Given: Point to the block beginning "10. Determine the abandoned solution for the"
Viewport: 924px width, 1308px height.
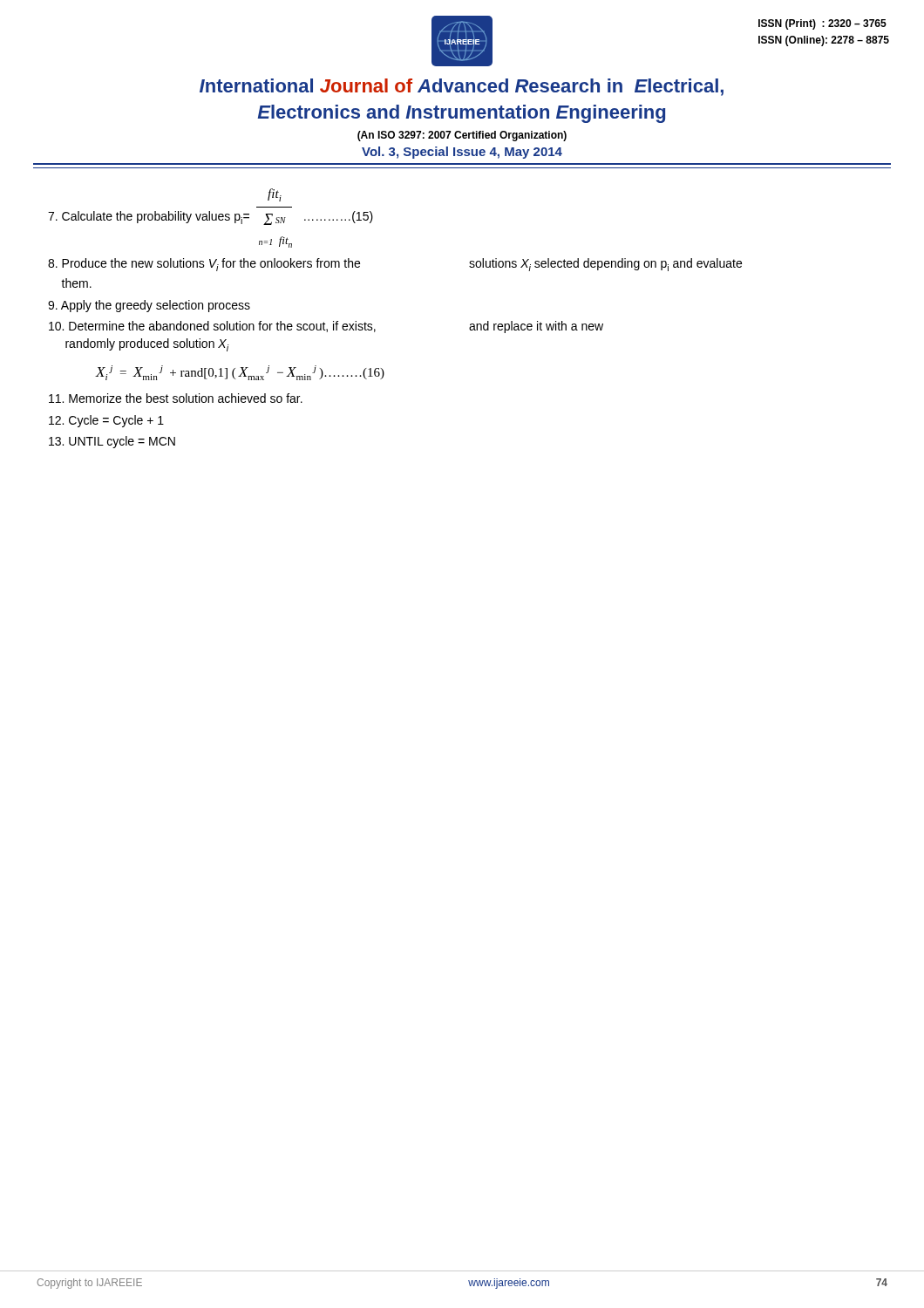Looking at the screenshot, I should pyautogui.click(x=212, y=336).
